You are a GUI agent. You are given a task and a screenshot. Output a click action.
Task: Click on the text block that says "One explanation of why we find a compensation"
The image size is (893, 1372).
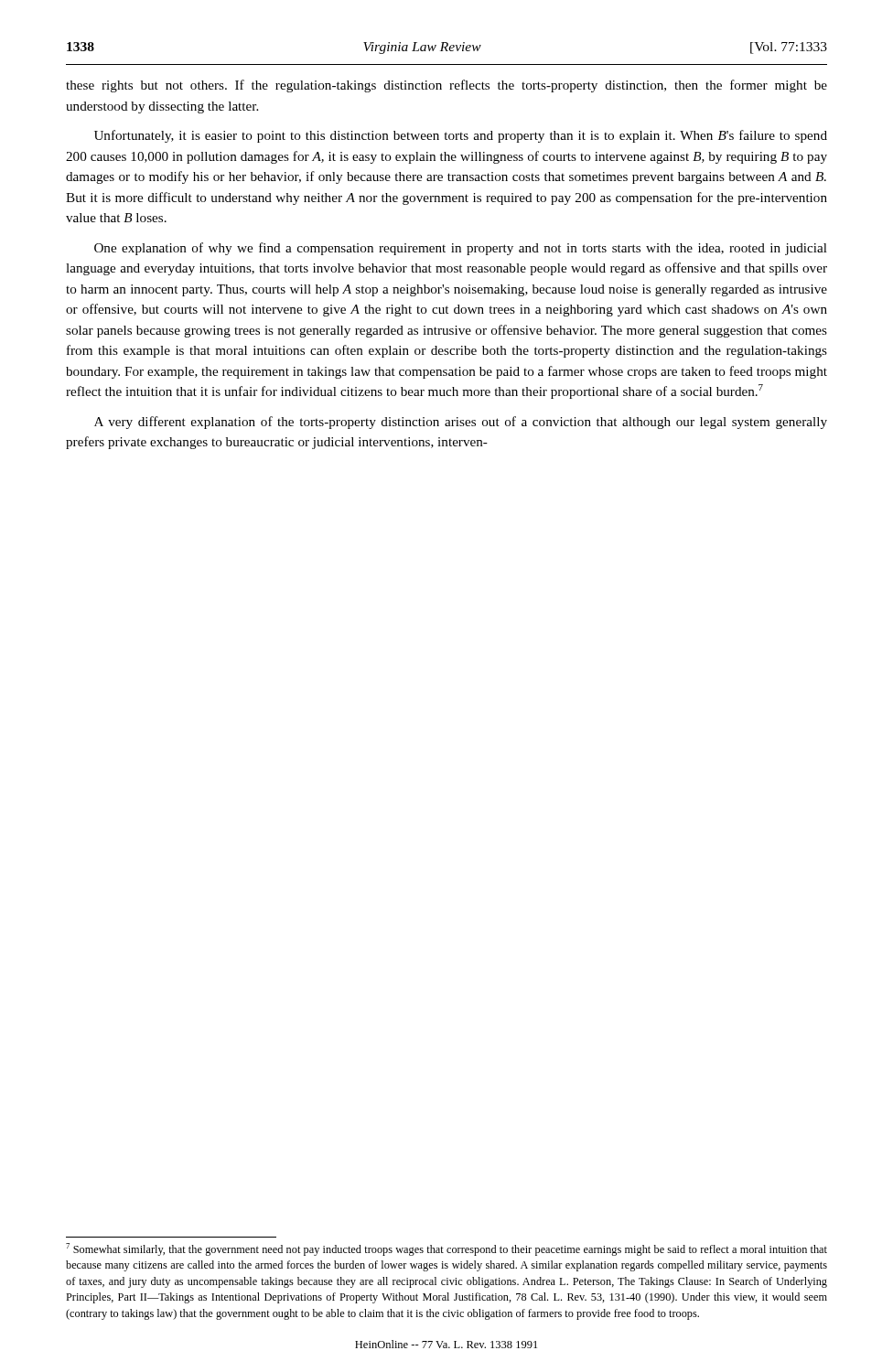coord(446,319)
